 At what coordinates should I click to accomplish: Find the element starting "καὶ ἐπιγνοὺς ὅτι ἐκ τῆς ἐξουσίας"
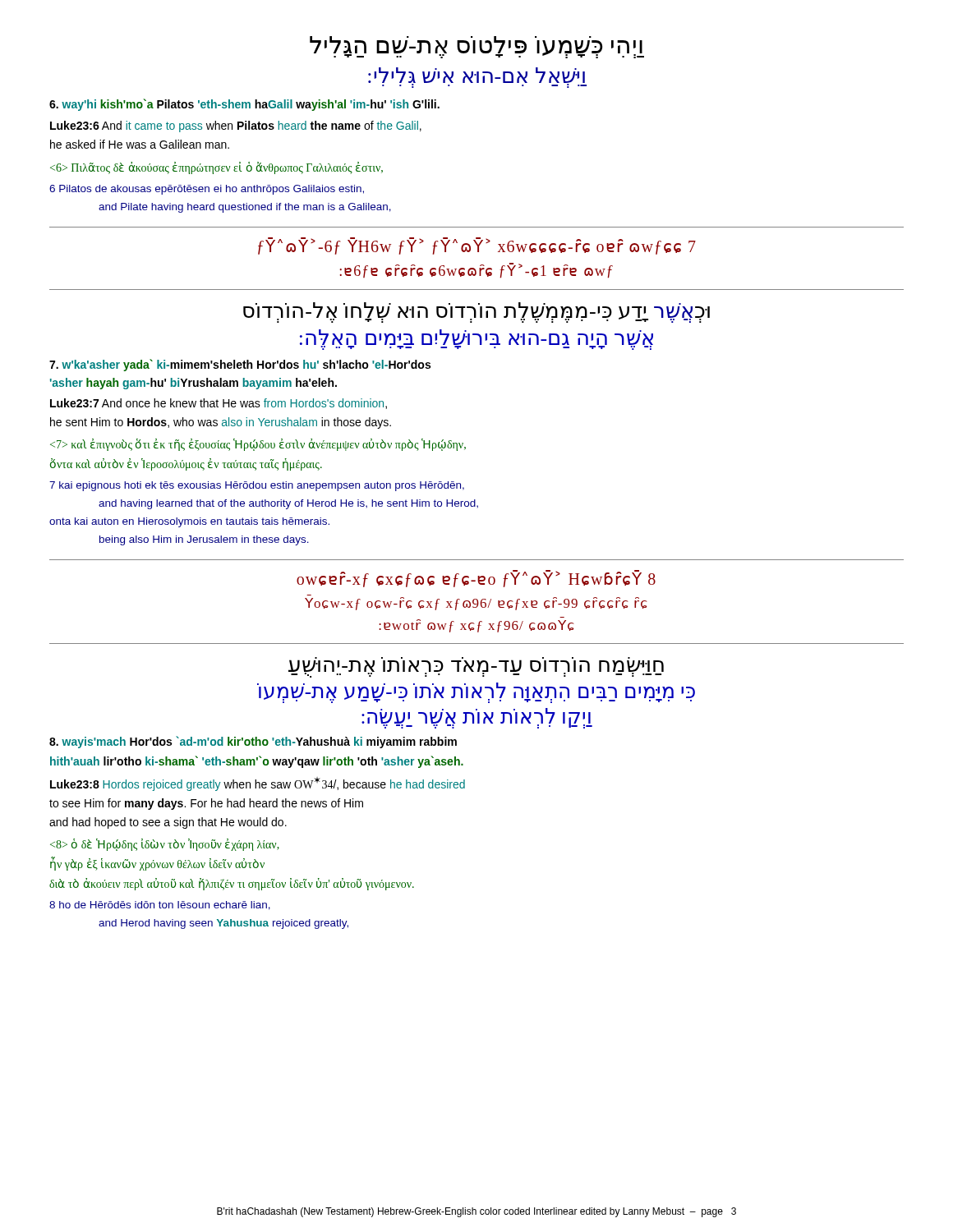coord(258,455)
